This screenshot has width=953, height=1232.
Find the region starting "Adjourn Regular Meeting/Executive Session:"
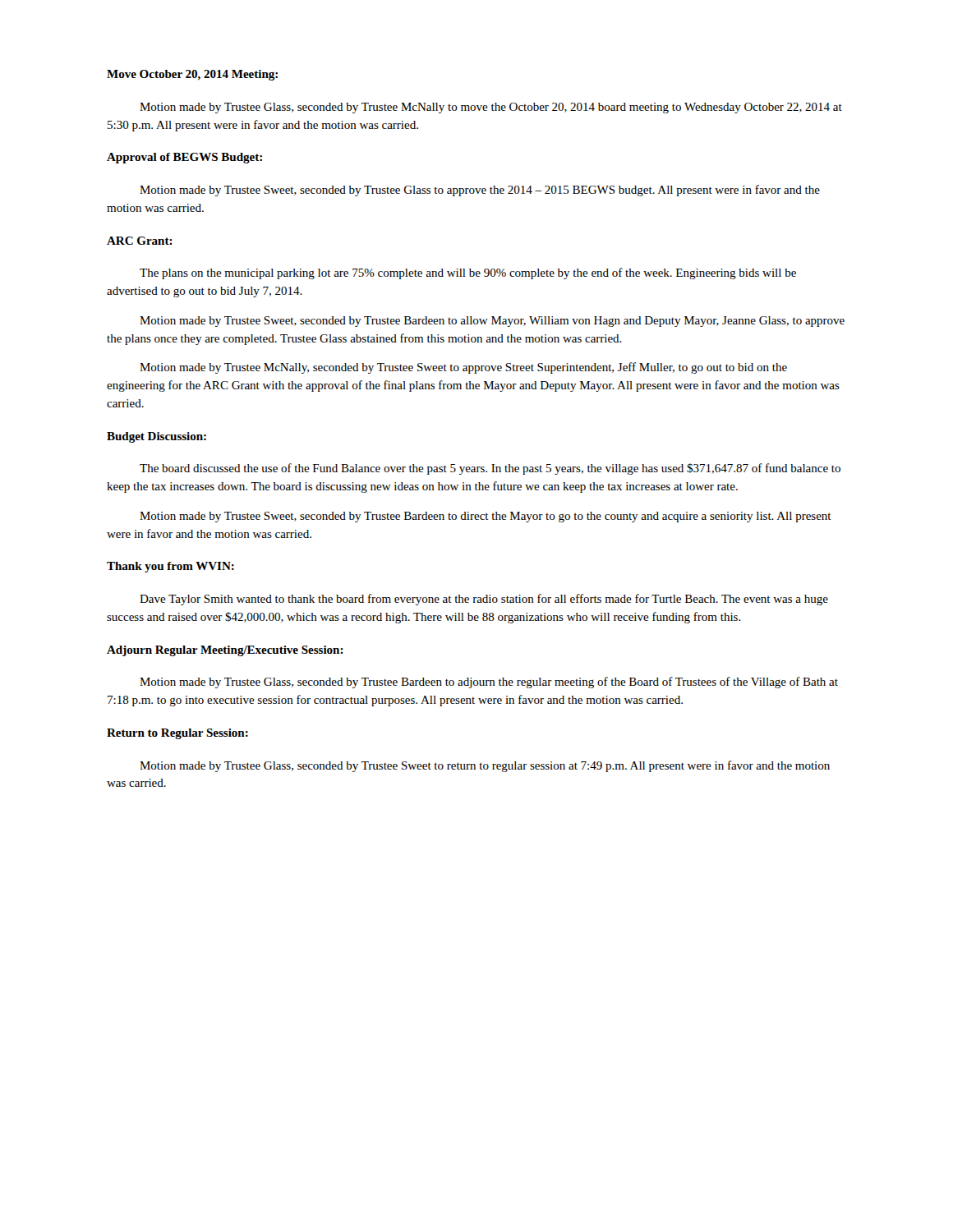(225, 651)
